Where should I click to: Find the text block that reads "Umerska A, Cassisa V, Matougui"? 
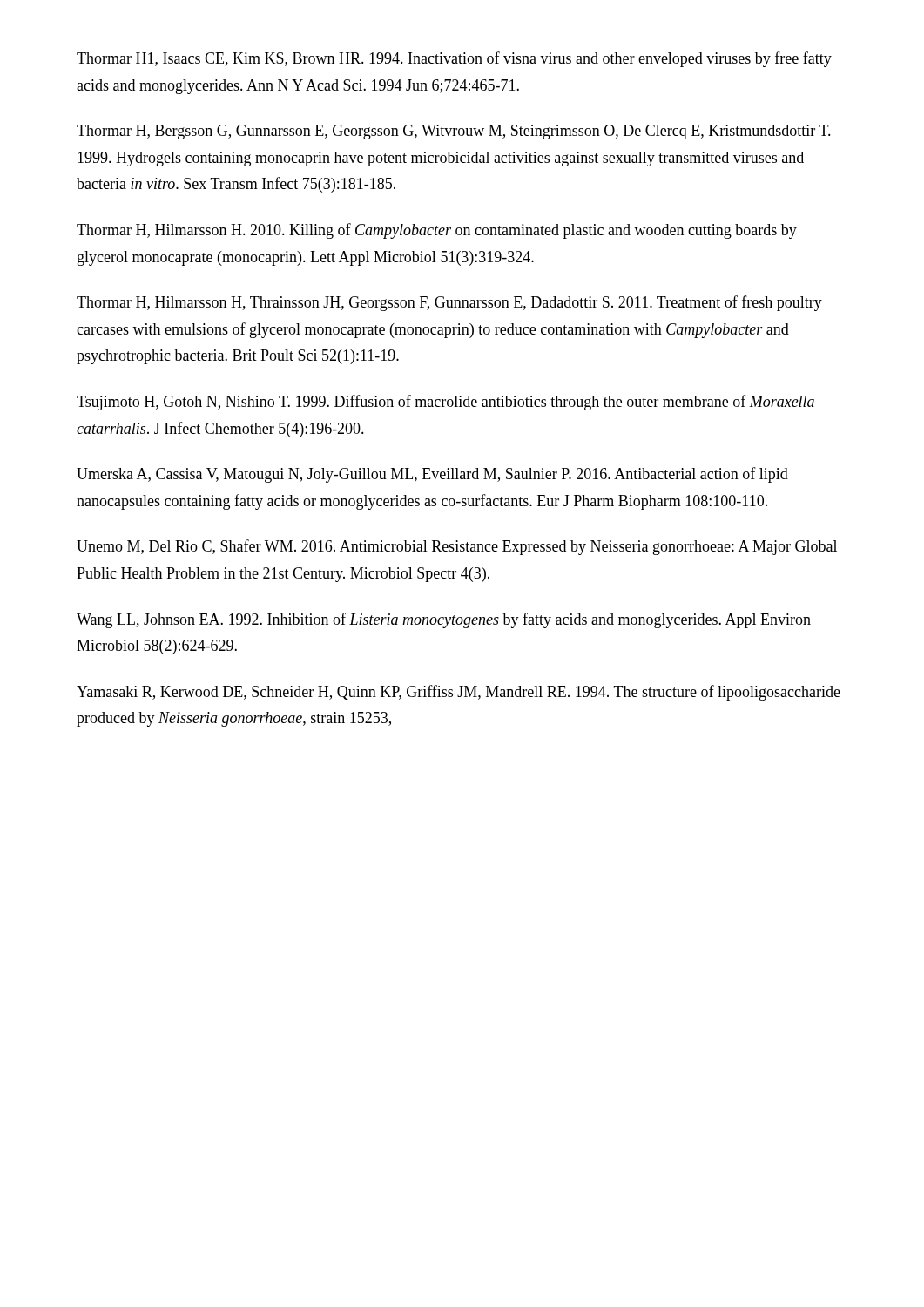[432, 487]
